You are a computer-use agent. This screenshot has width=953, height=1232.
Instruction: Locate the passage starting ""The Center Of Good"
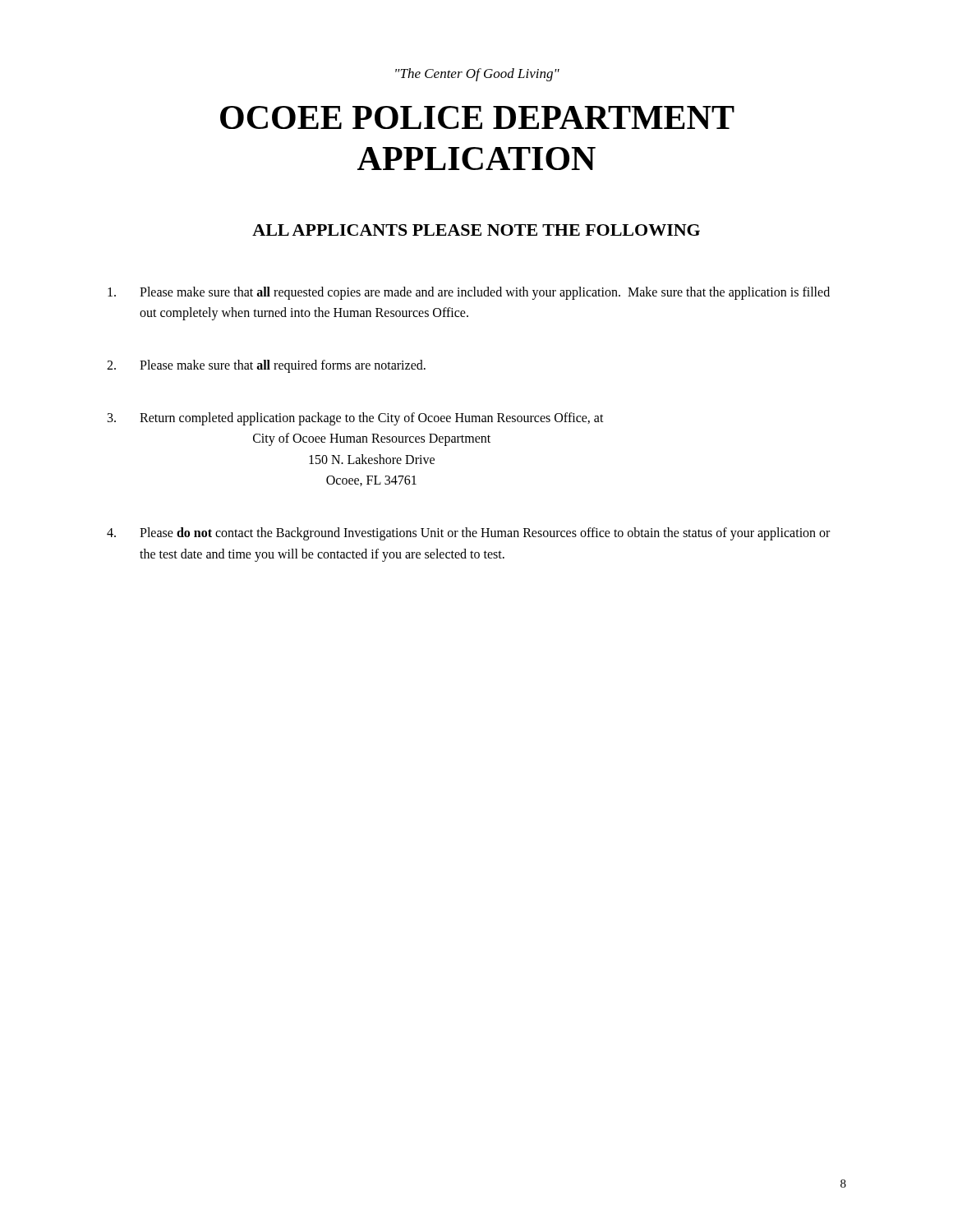(x=476, y=73)
